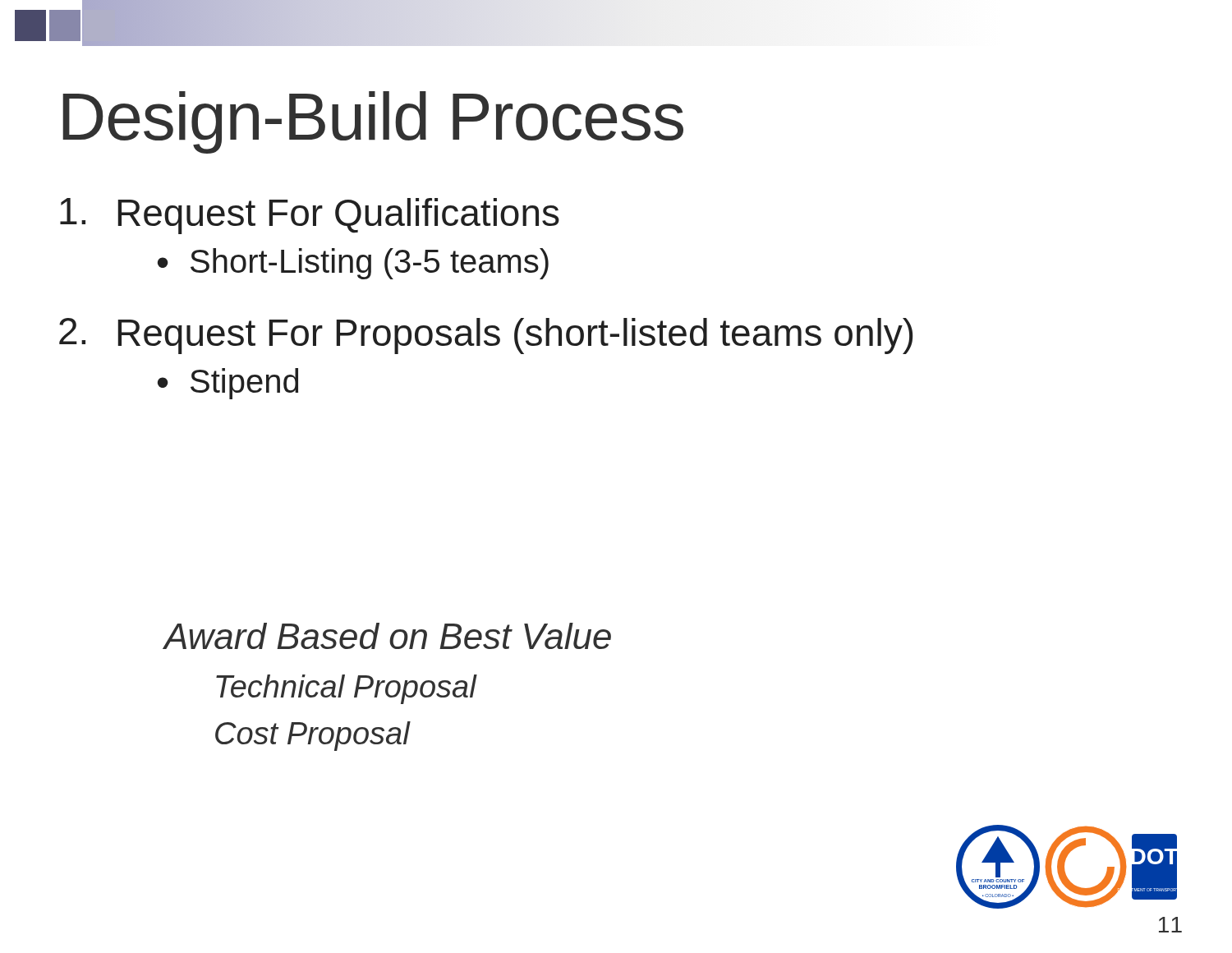Screen dimensions: 953x1232
Task: Point to "• Short-Listing (3-5 teams)"
Action: click(353, 264)
